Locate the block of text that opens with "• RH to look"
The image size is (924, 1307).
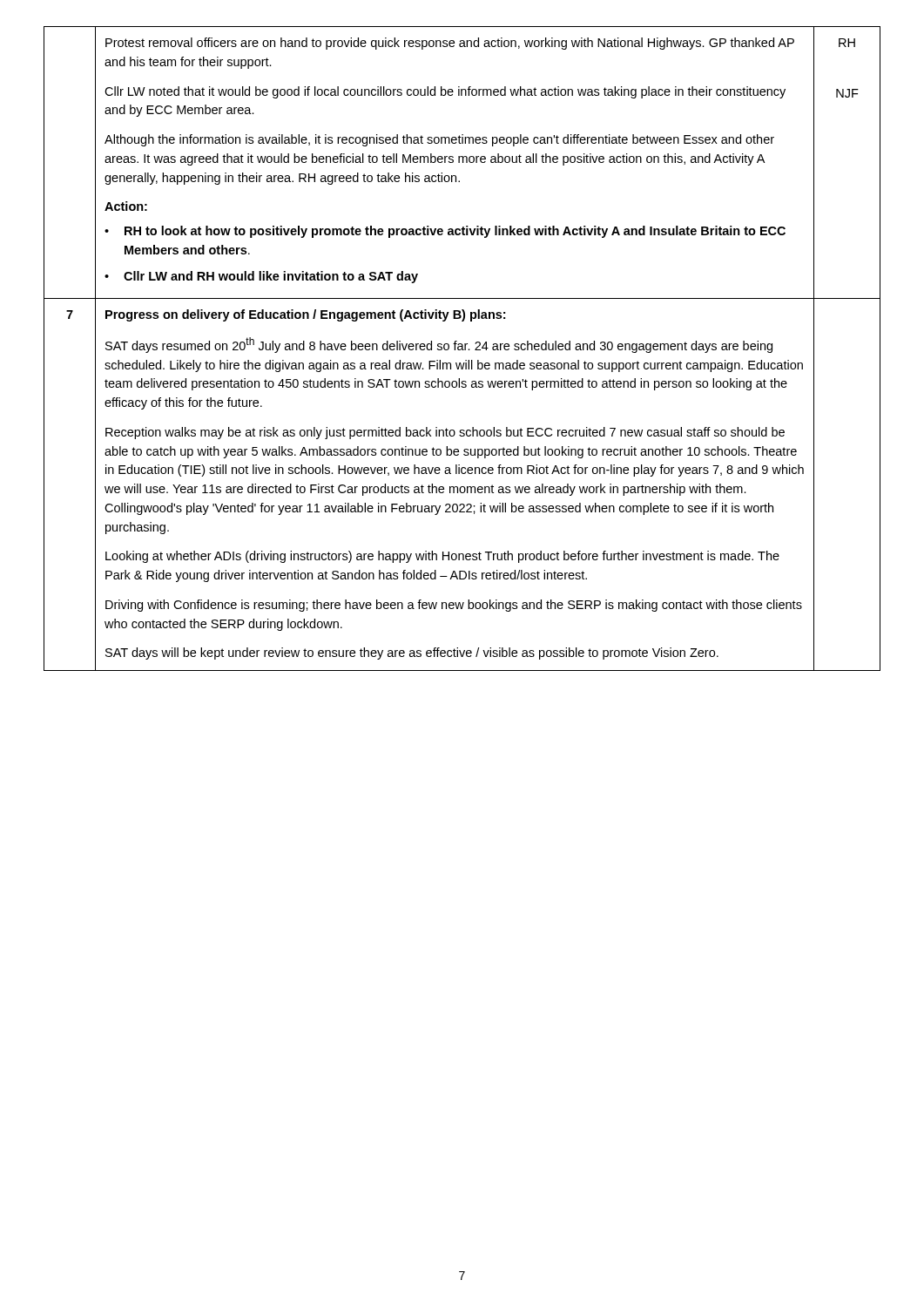[x=455, y=241]
